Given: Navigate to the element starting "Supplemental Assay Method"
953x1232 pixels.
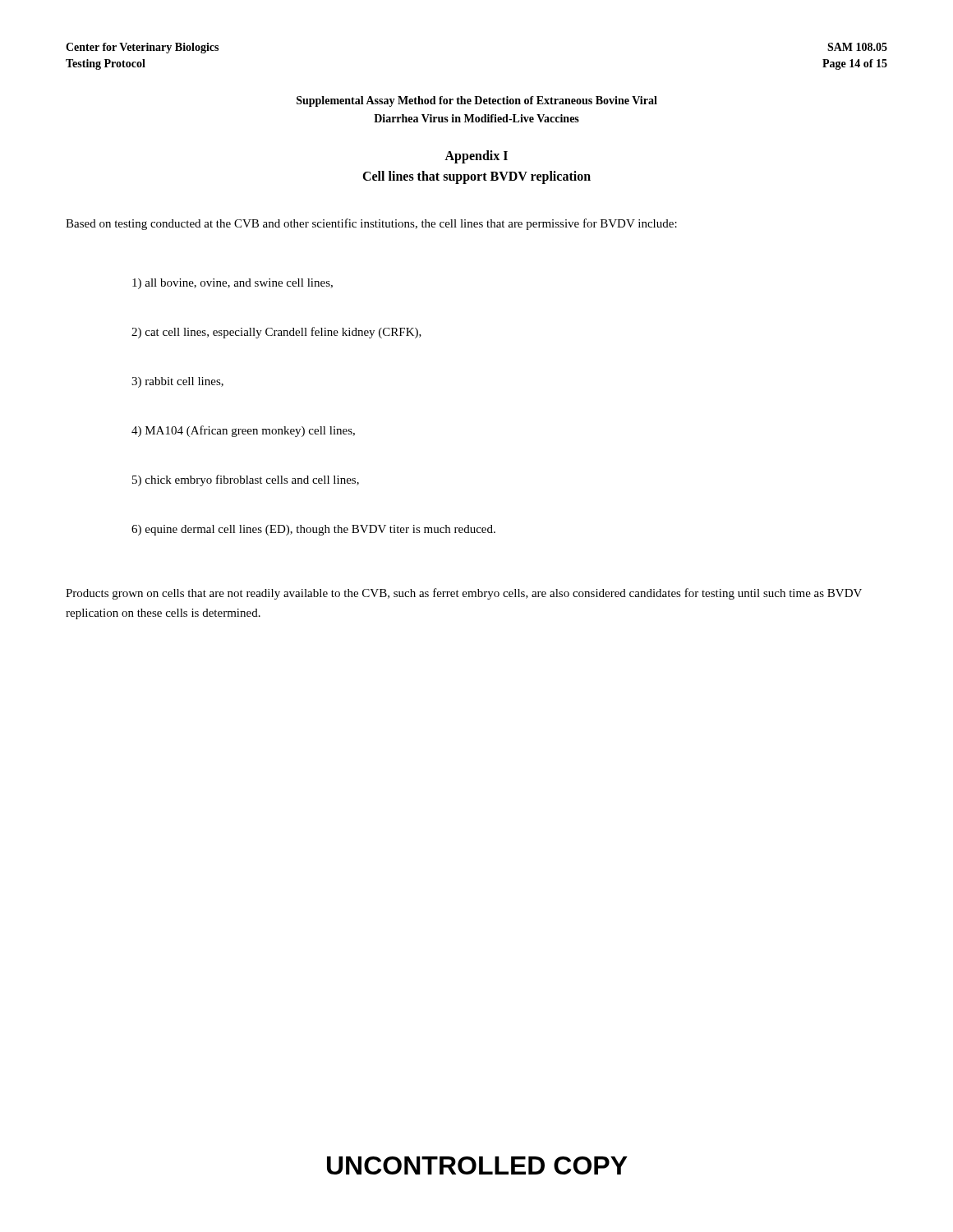Looking at the screenshot, I should [476, 110].
